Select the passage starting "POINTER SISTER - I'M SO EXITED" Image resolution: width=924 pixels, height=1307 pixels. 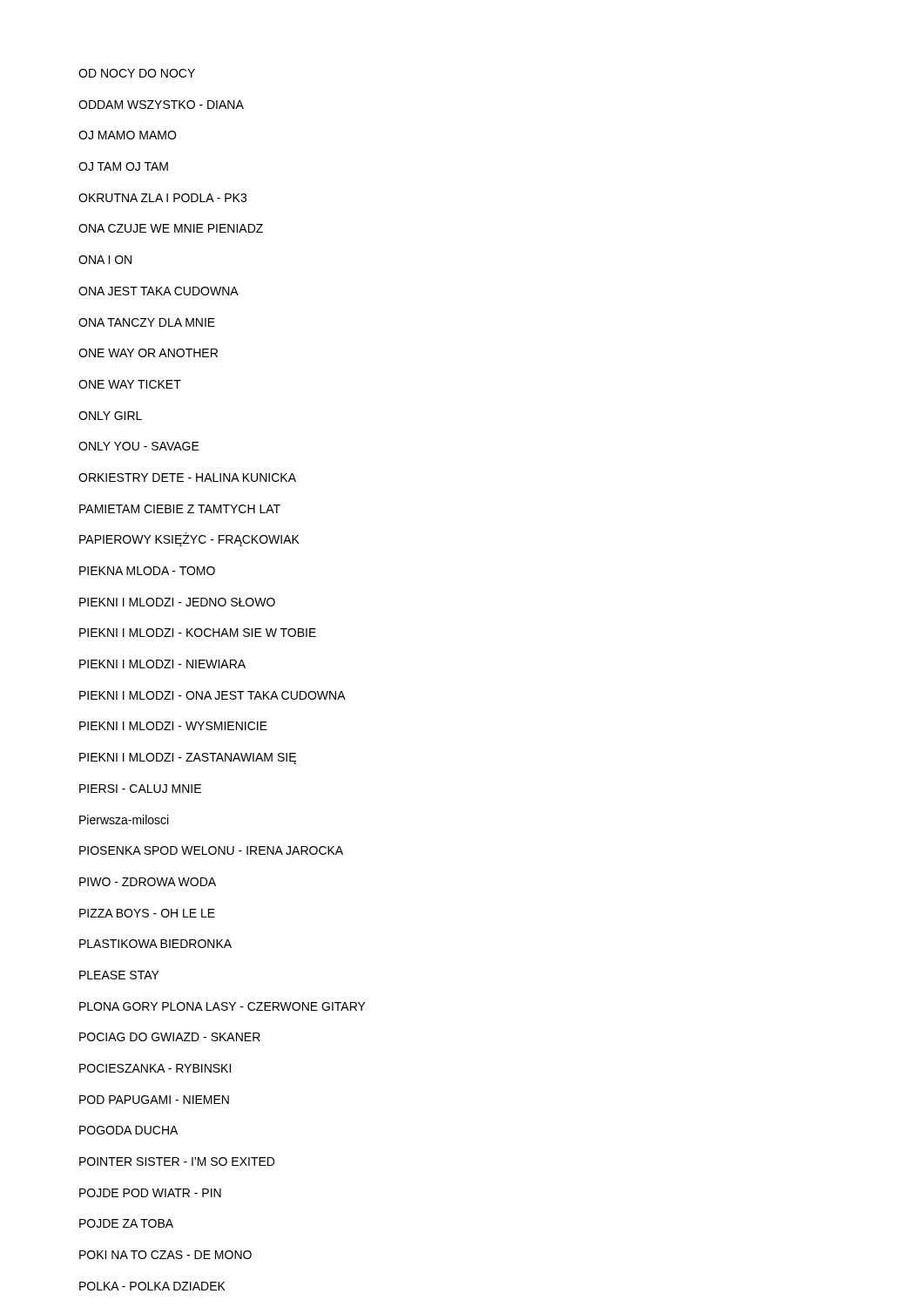pos(177,1161)
